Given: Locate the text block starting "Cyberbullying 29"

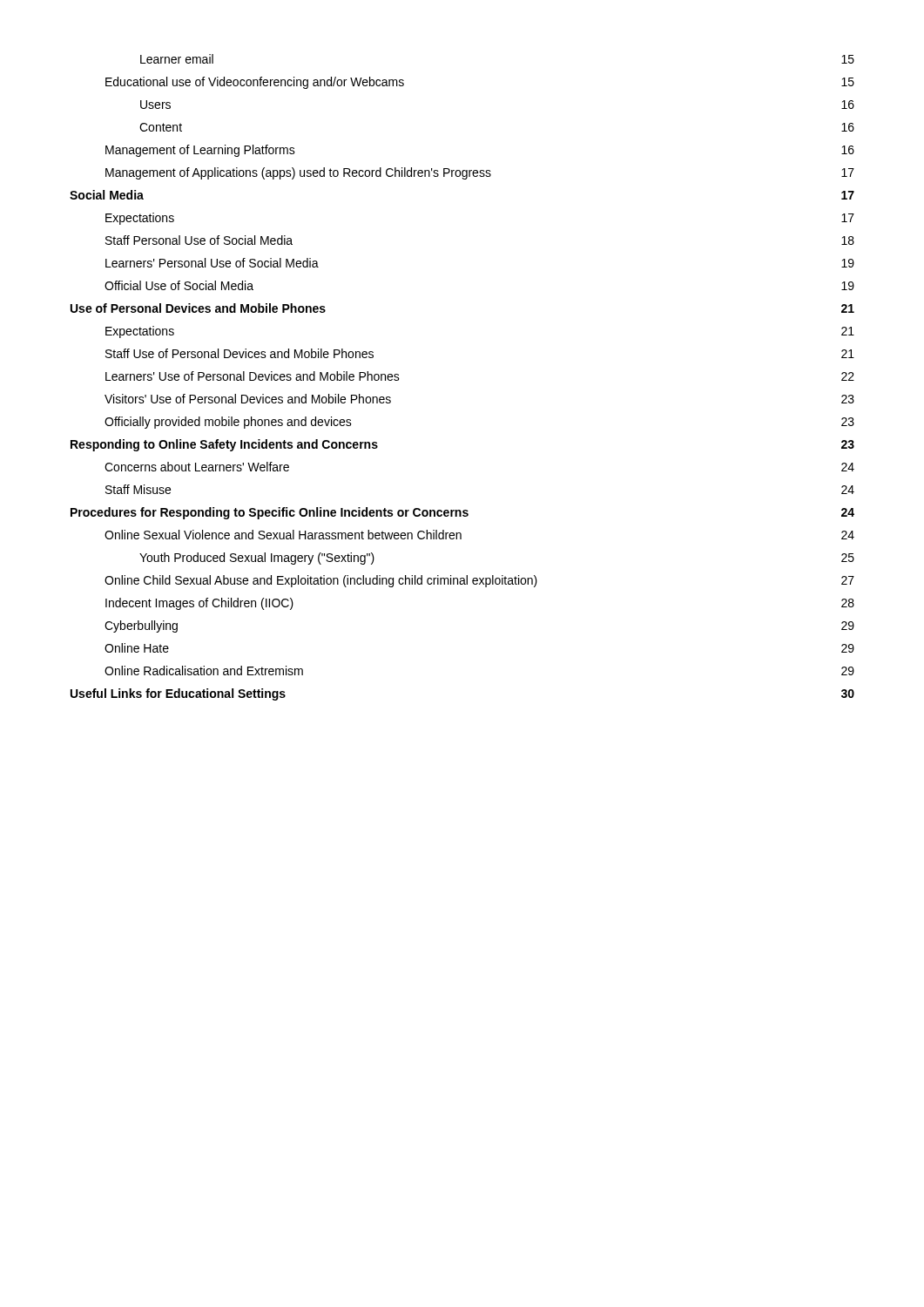Looking at the screenshot, I should click(x=139, y=626).
